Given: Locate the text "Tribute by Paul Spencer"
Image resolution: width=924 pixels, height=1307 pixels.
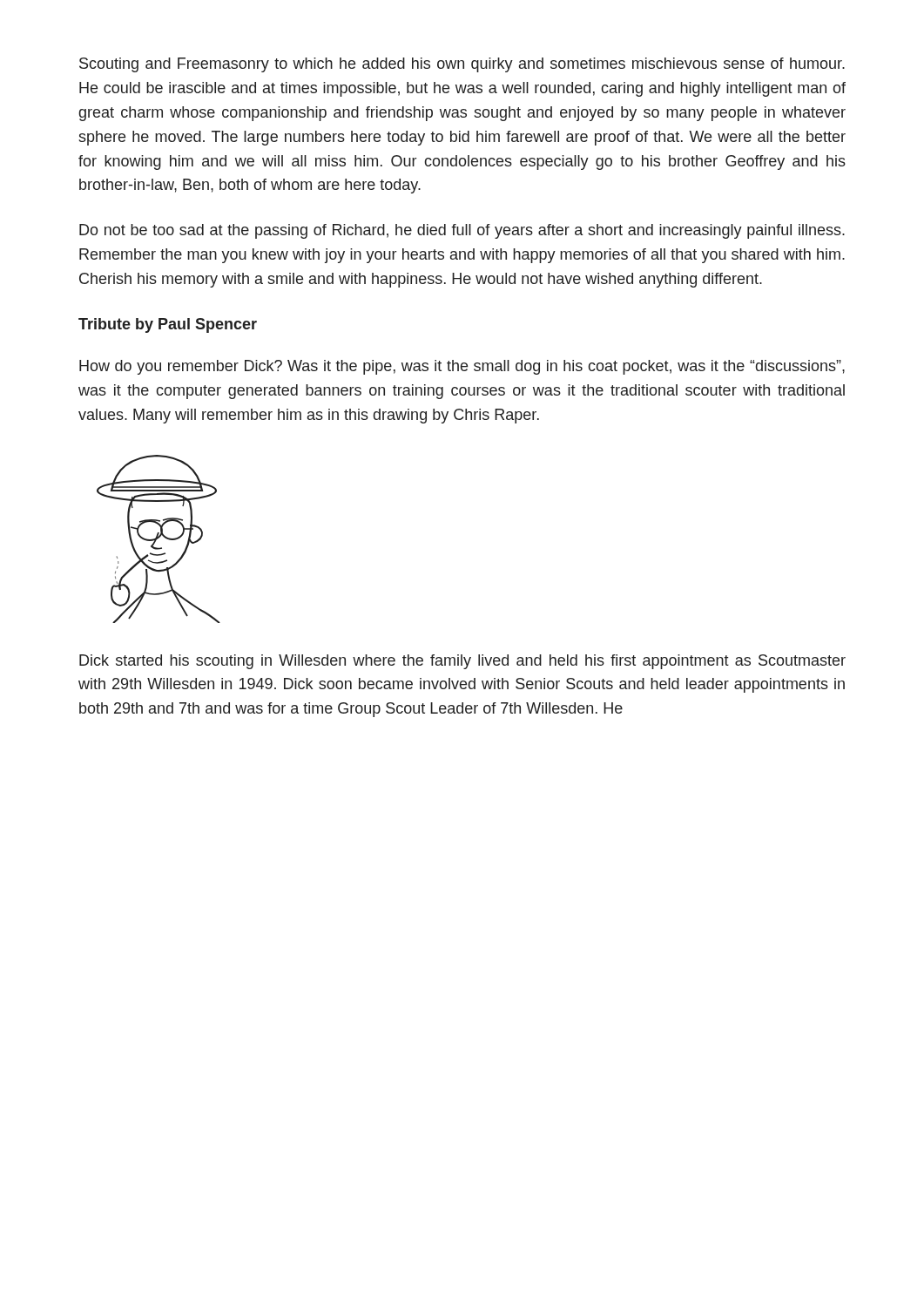Looking at the screenshot, I should (168, 325).
